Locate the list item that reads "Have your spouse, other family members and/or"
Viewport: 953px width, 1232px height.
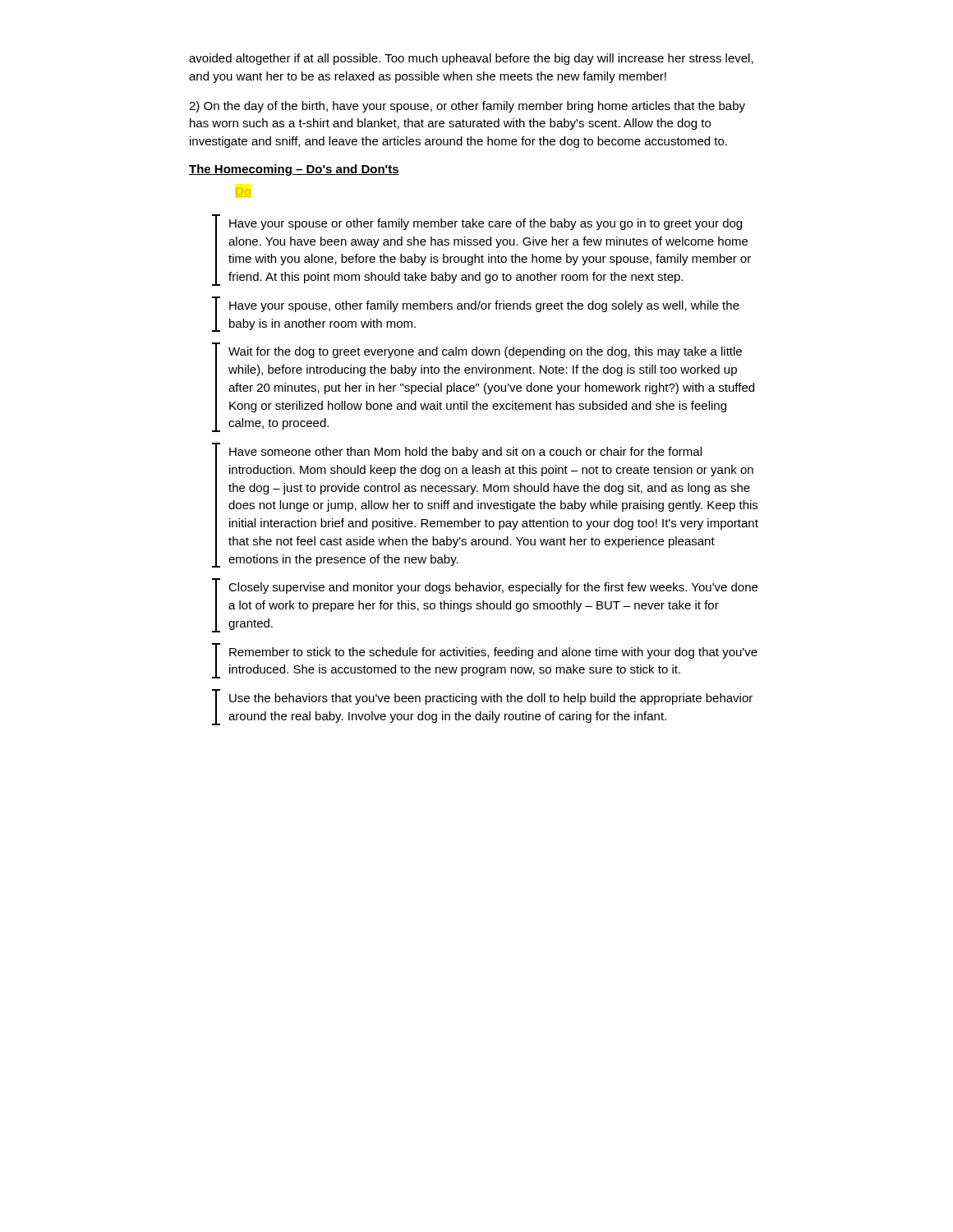[x=488, y=314]
